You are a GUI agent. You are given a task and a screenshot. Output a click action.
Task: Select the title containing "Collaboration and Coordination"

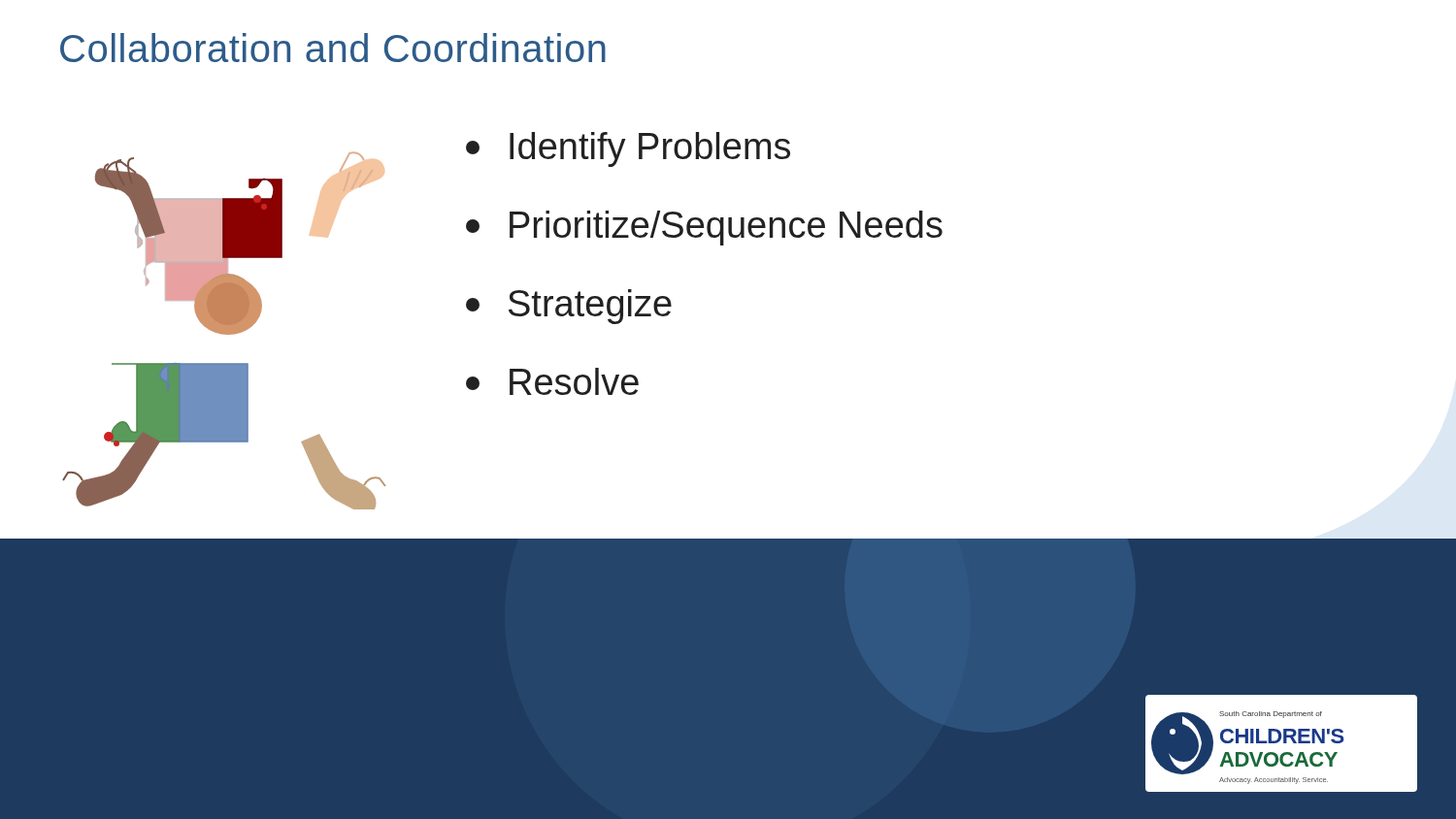point(333,49)
